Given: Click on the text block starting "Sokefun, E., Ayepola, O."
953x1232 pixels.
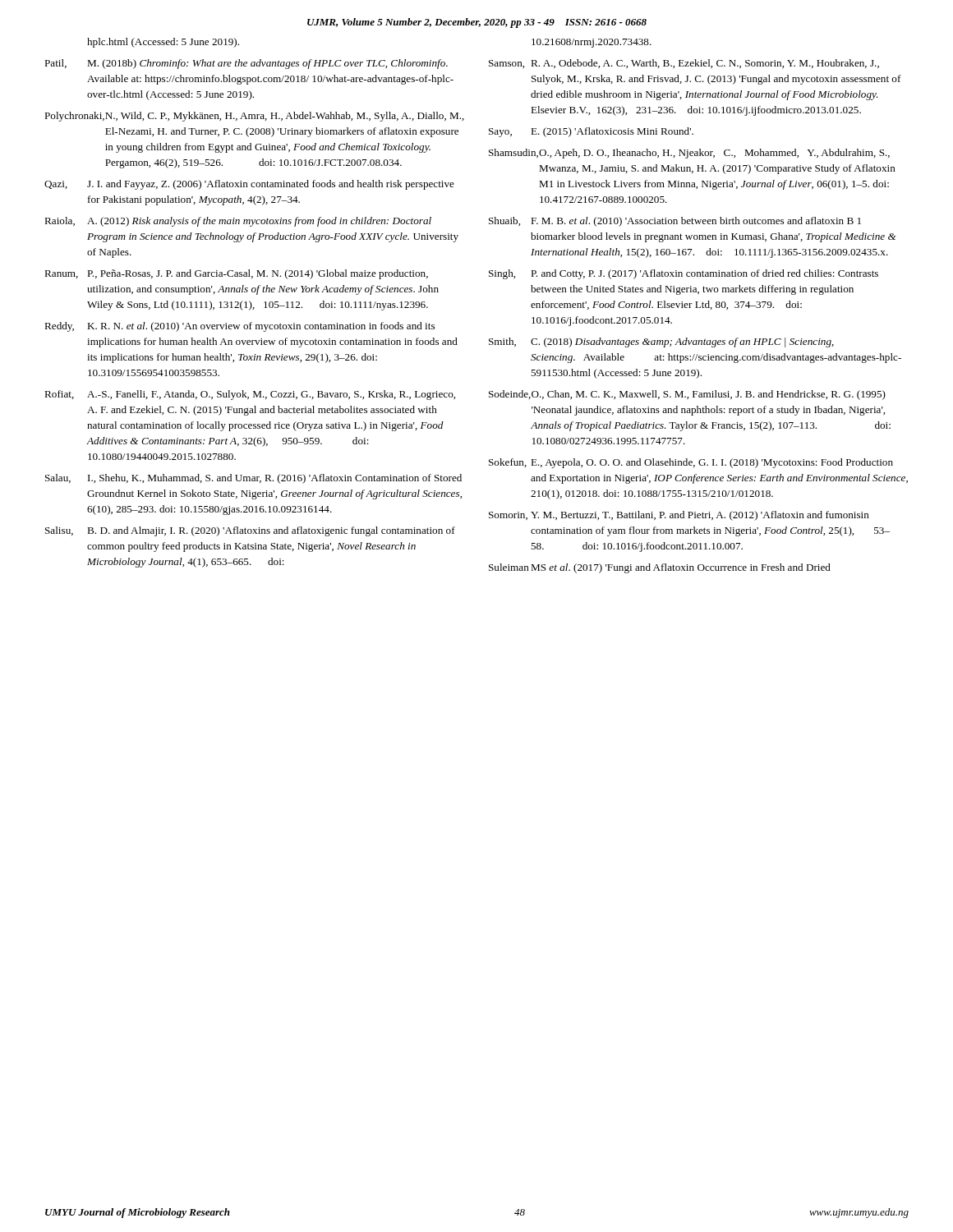Looking at the screenshot, I should click(x=698, y=478).
